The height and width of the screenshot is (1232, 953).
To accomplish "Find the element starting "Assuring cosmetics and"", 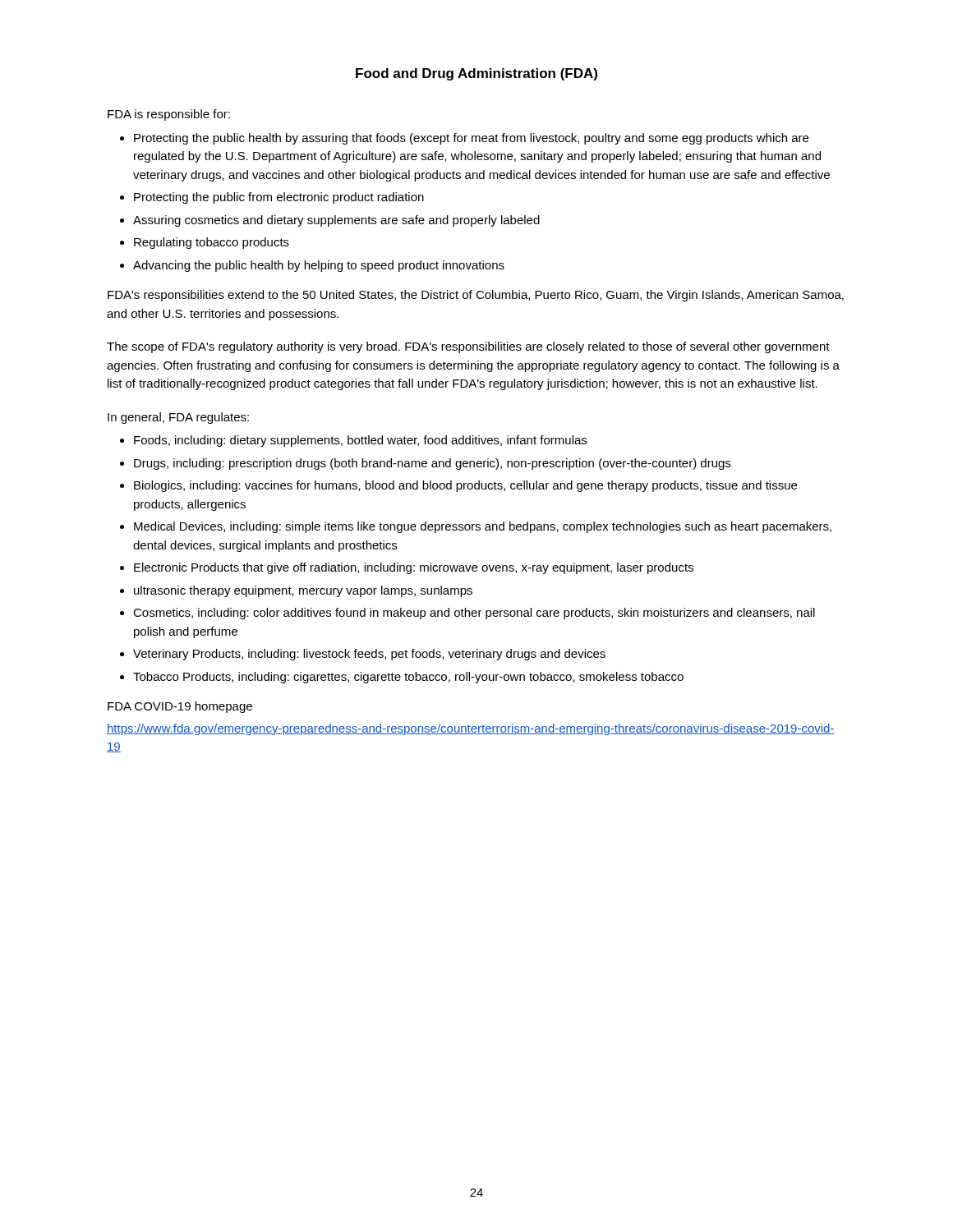I will point(337,219).
